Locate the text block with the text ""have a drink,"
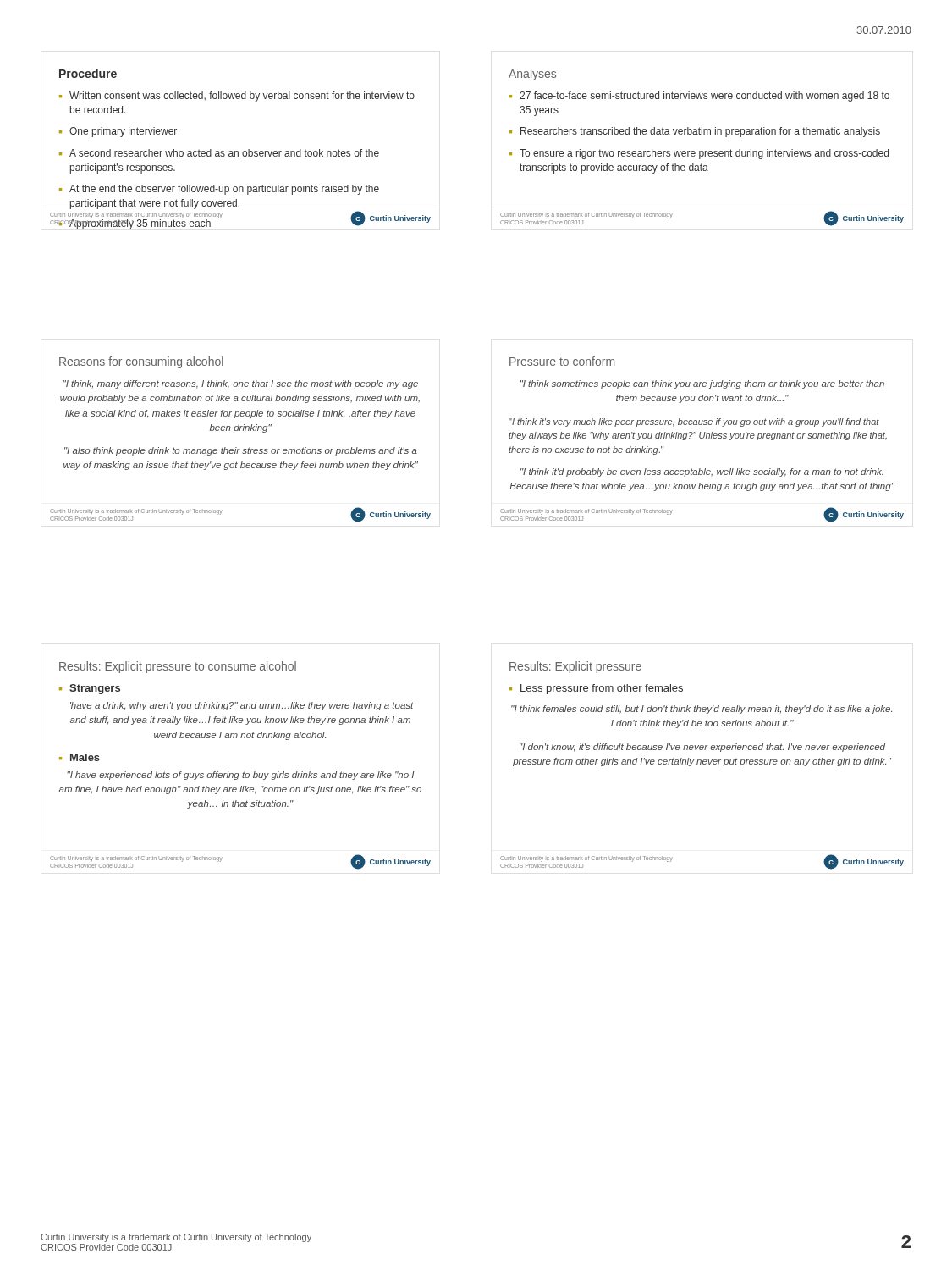952x1270 pixels. tap(240, 720)
